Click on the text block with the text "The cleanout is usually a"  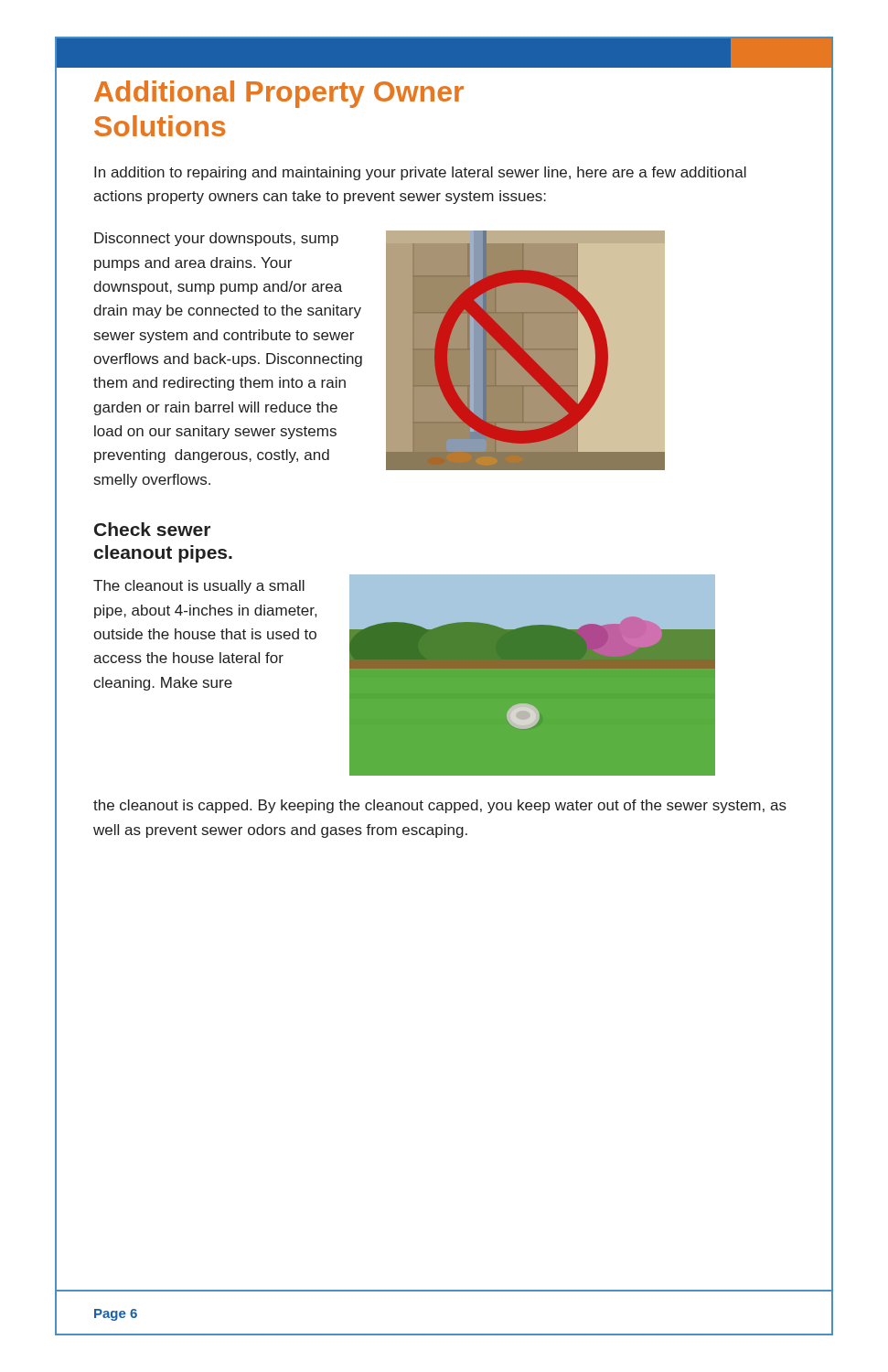(x=206, y=634)
